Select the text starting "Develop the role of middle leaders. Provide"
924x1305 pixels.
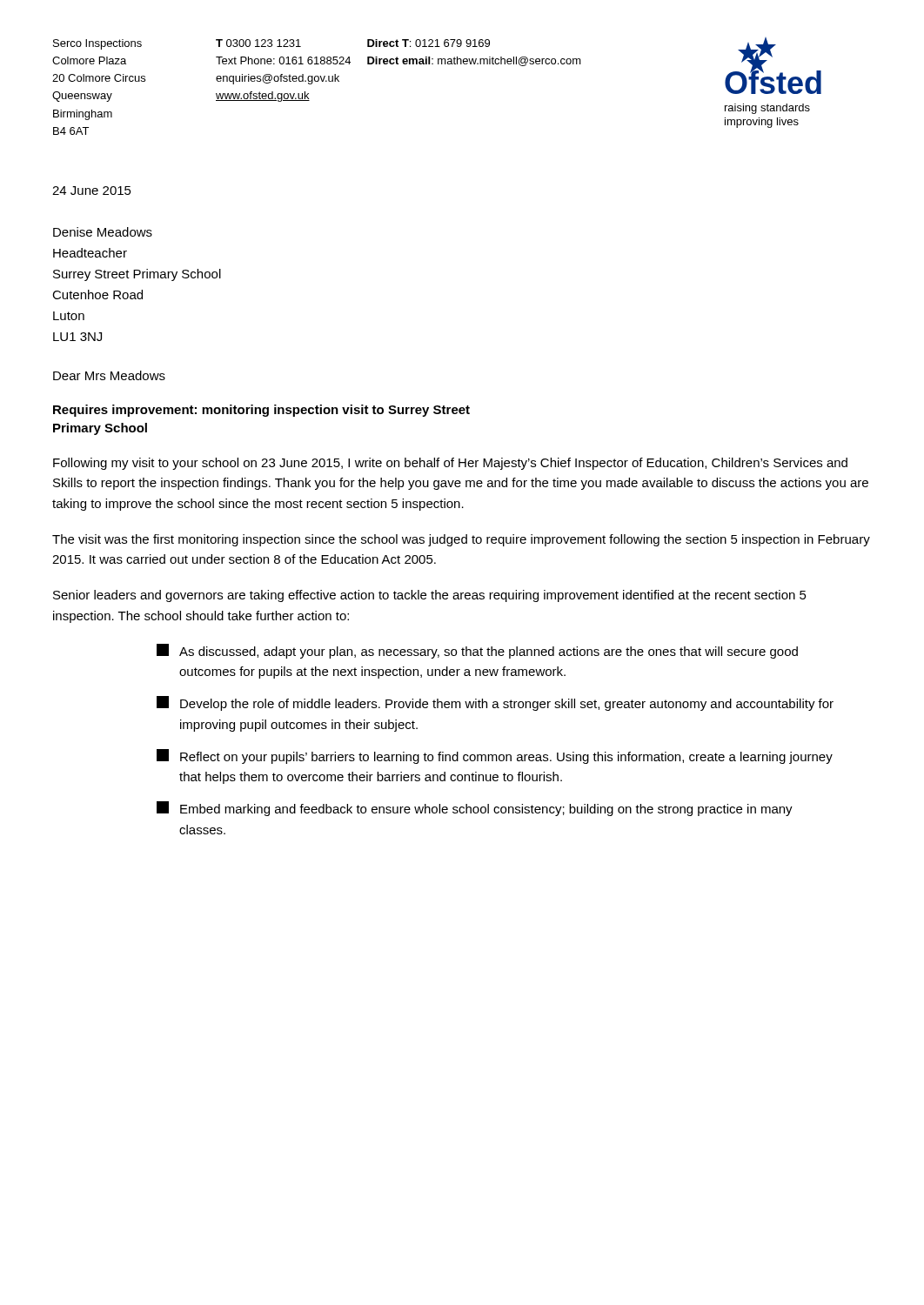pyautogui.click(x=497, y=714)
